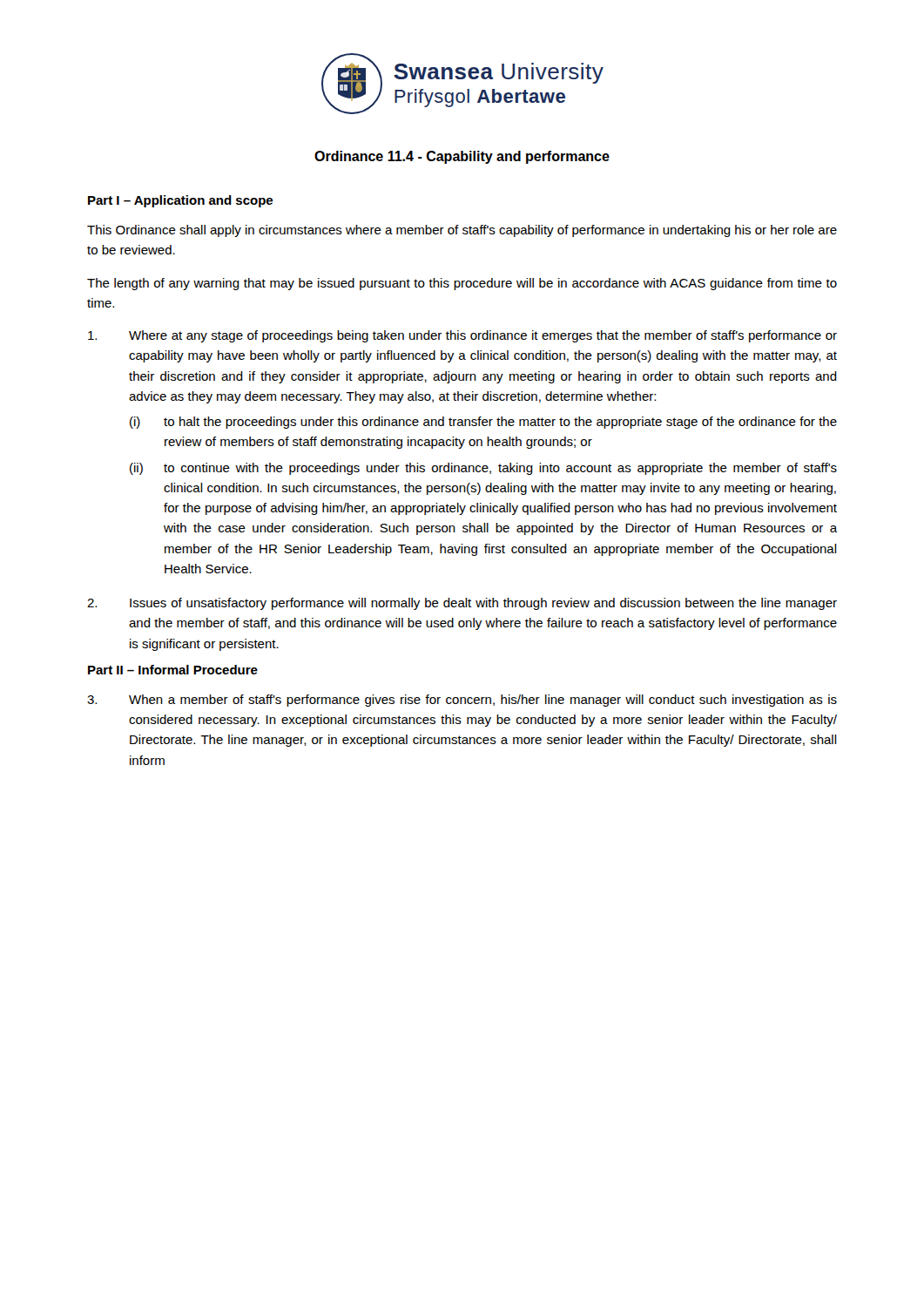Image resolution: width=924 pixels, height=1307 pixels.
Task: Locate the text "Part II – Informal Procedure"
Action: click(x=172, y=669)
